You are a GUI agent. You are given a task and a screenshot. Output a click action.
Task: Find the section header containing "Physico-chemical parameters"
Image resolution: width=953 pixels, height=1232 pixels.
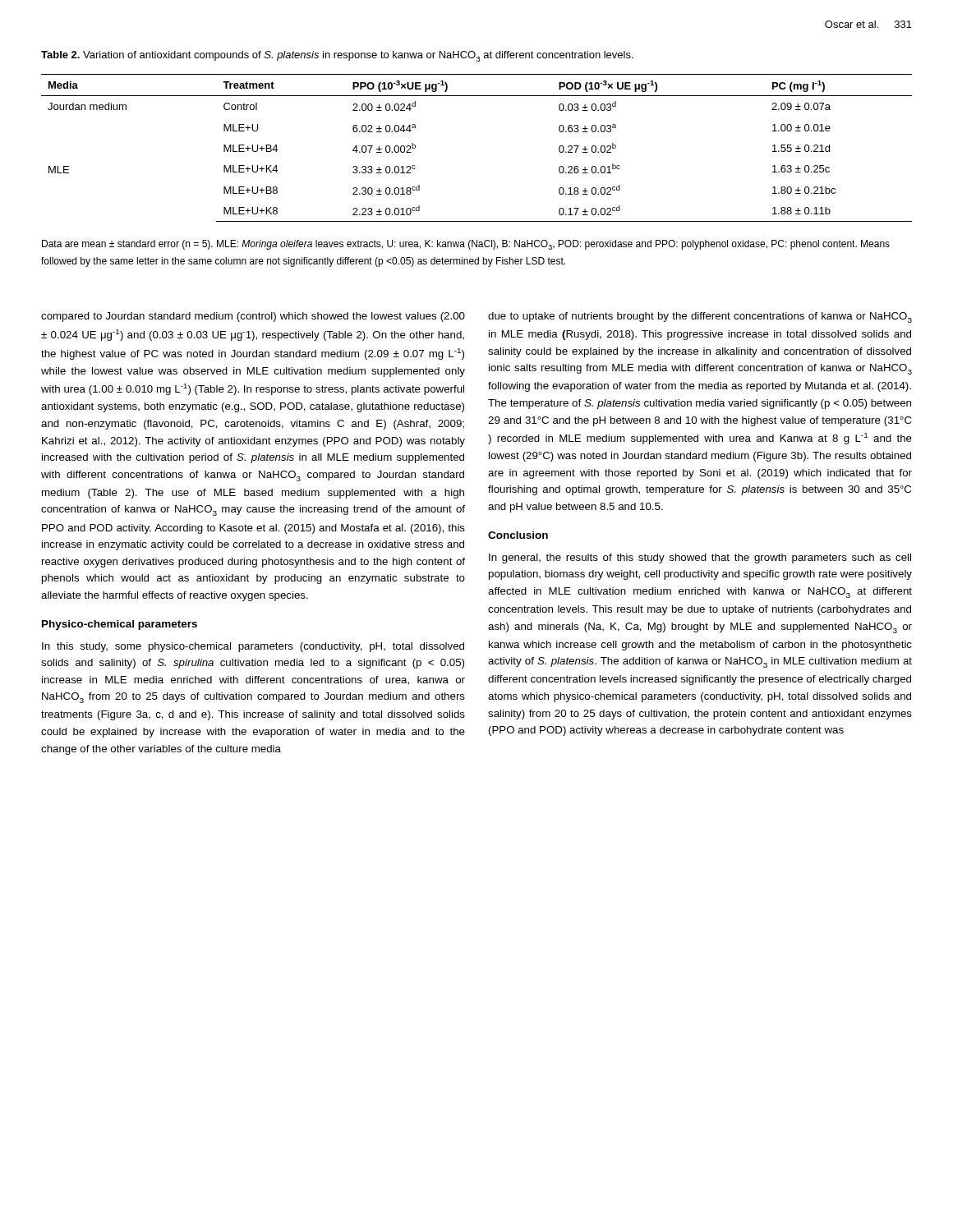(x=119, y=624)
